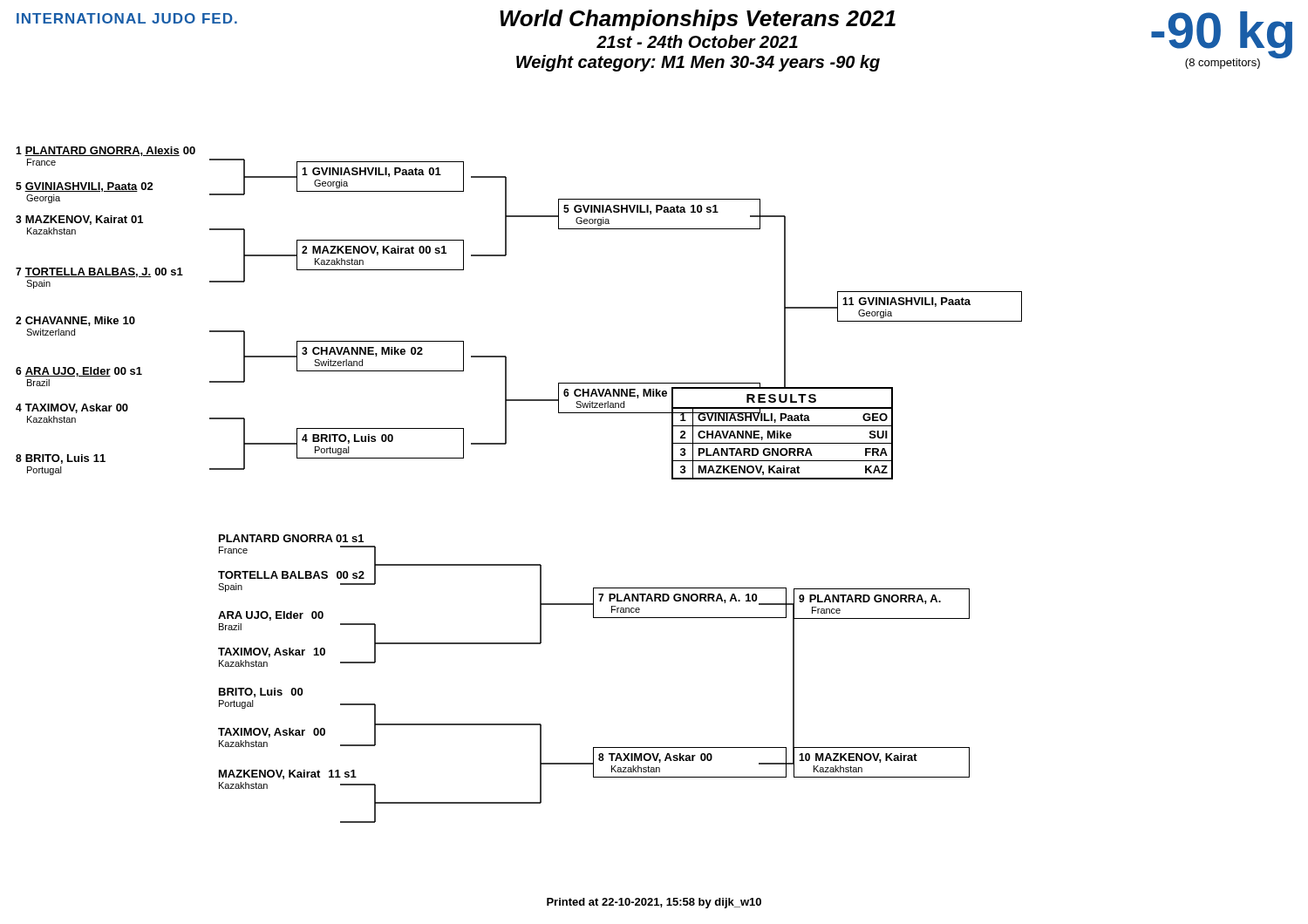Image resolution: width=1308 pixels, height=924 pixels.
Task: Navigate to the element starting "90 kg (8 competitors)"
Action: 1223,37
